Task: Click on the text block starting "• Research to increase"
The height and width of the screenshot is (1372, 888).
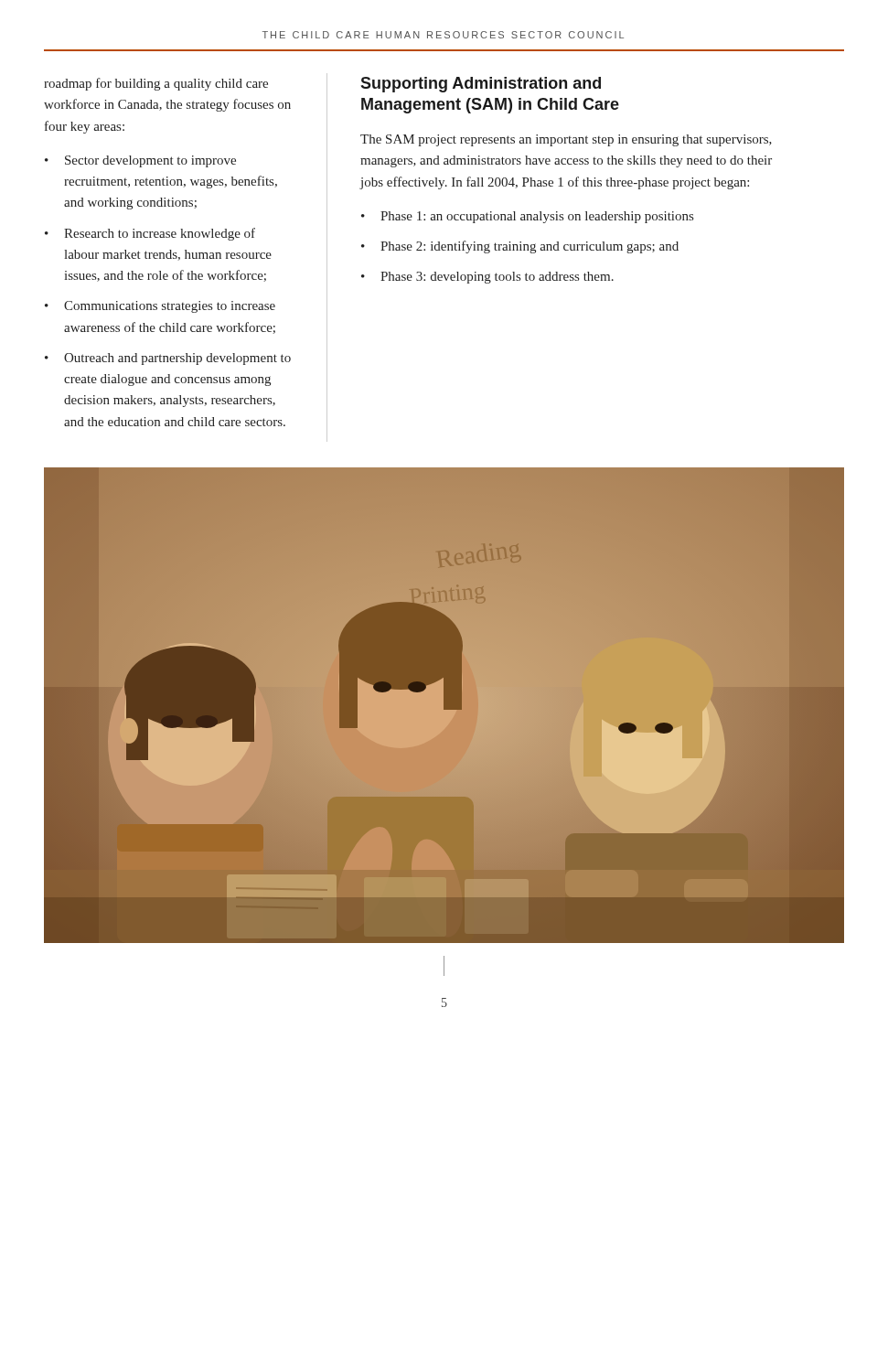Action: point(169,255)
